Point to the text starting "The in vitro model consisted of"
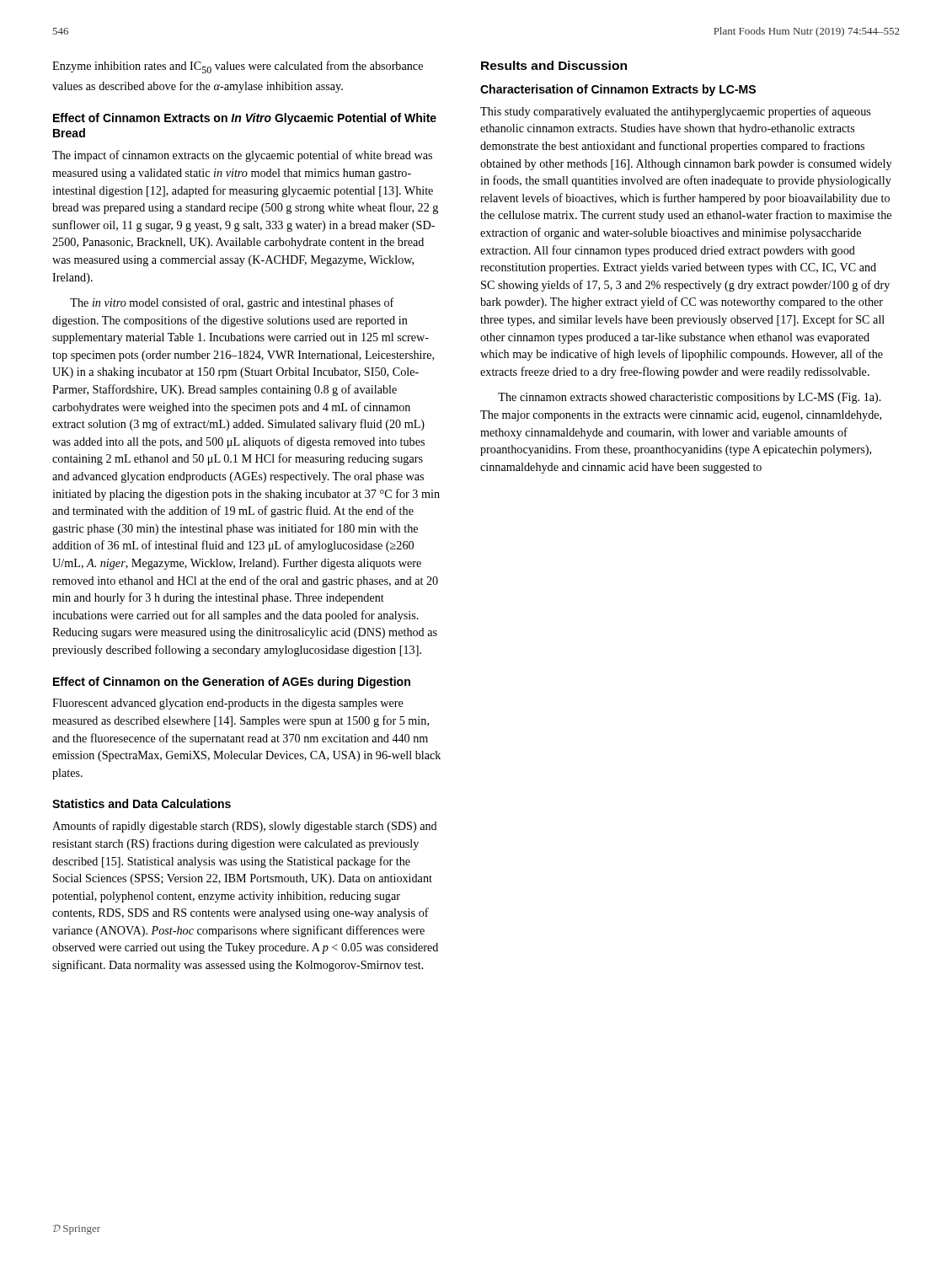This screenshot has width=952, height=1264. pos(246,476)
